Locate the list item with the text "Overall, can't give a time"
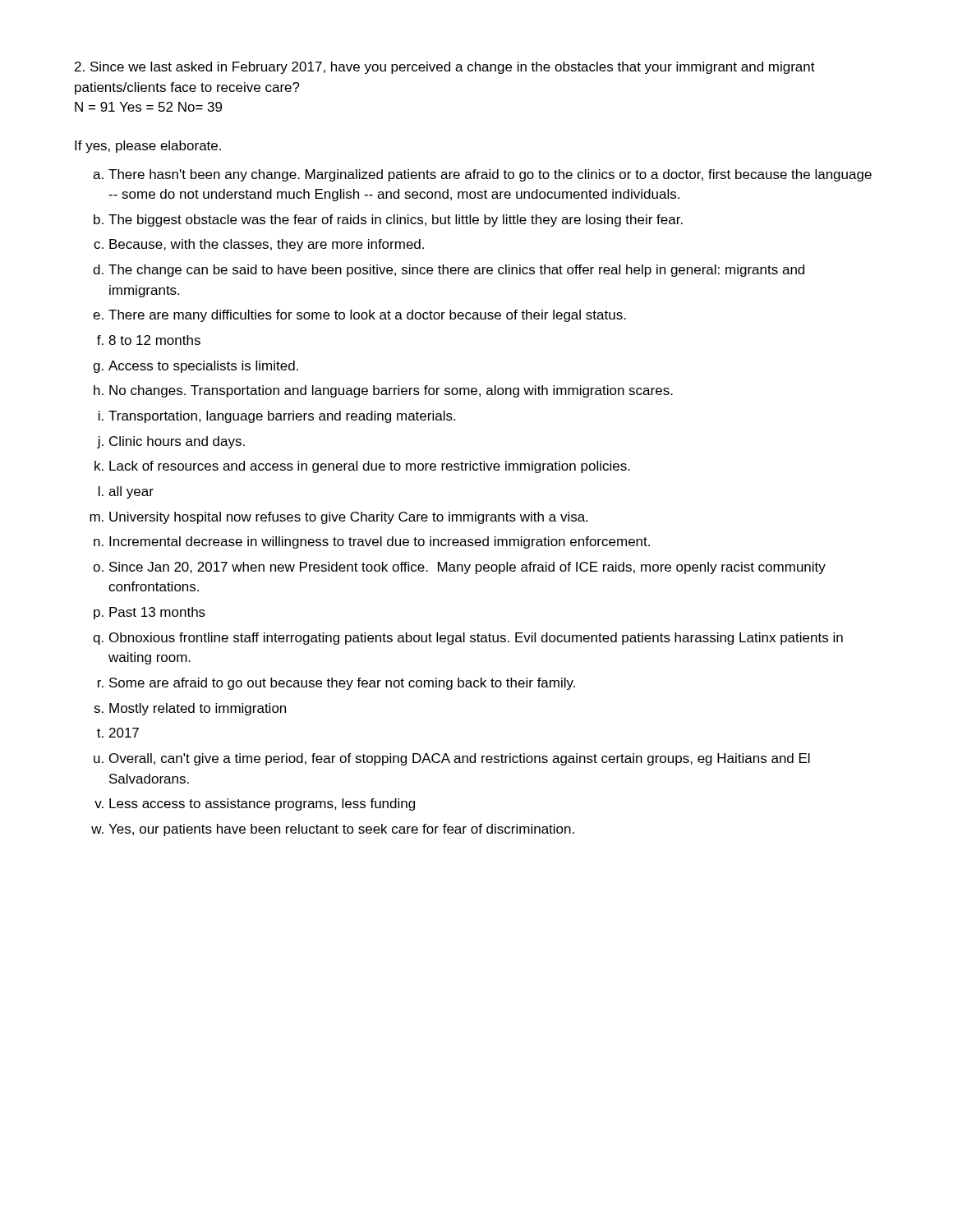 tap(460, 769)
